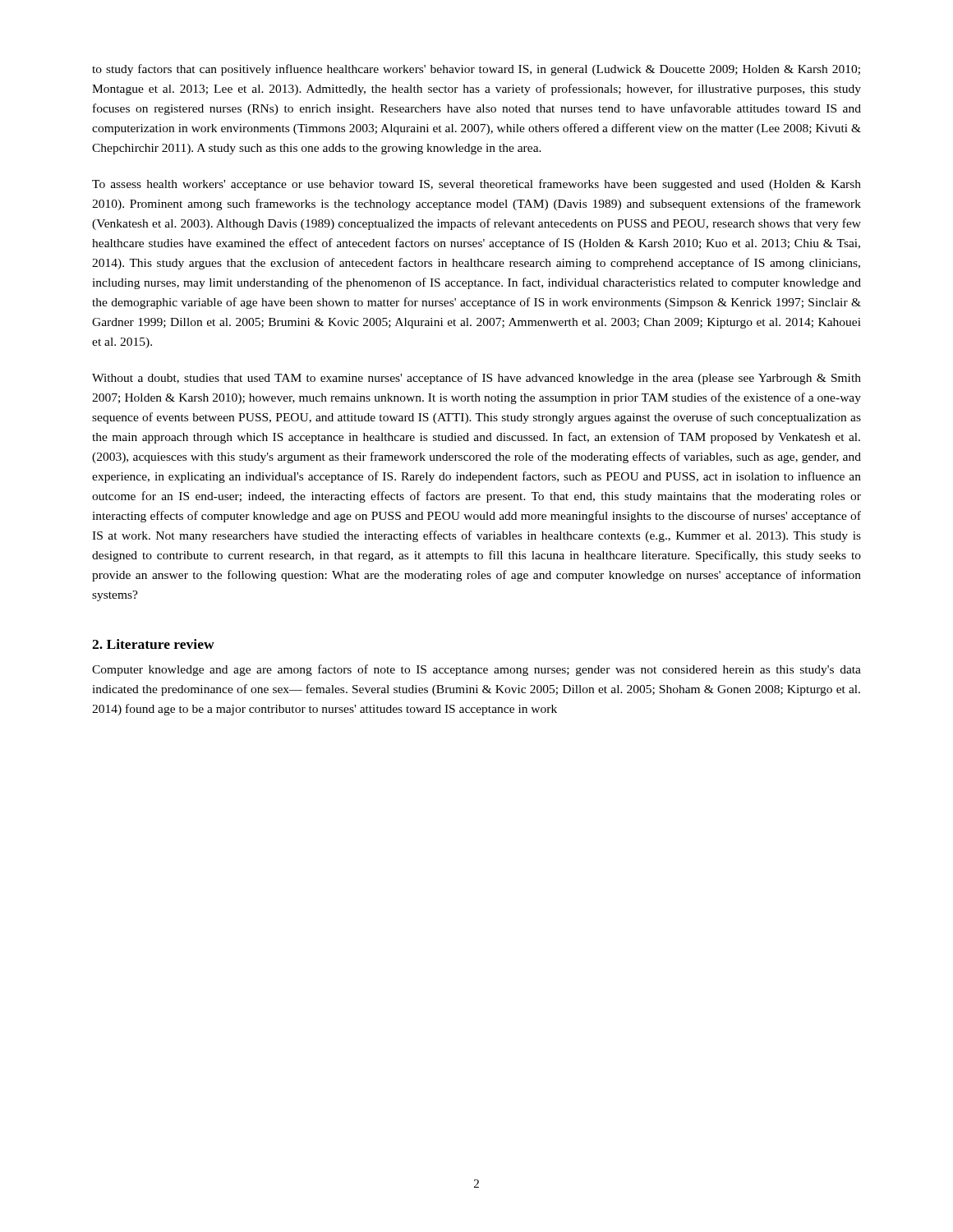953x1232 pixels.
Task: Point to the block beginning "to study factors that can positively"
Action: 476,108
